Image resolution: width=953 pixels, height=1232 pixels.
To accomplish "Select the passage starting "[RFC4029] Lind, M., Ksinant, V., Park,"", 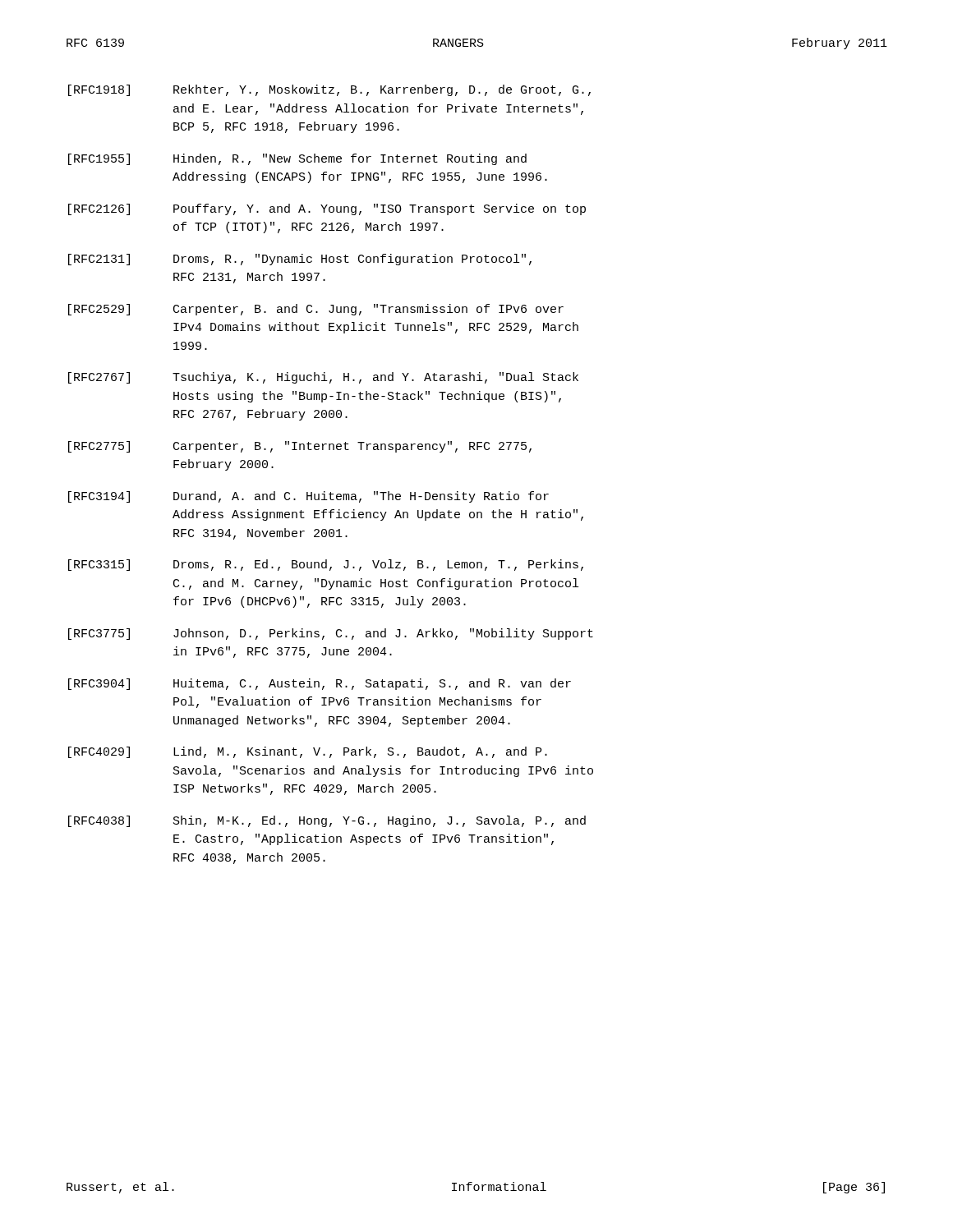I will click(x=330, y=772).
